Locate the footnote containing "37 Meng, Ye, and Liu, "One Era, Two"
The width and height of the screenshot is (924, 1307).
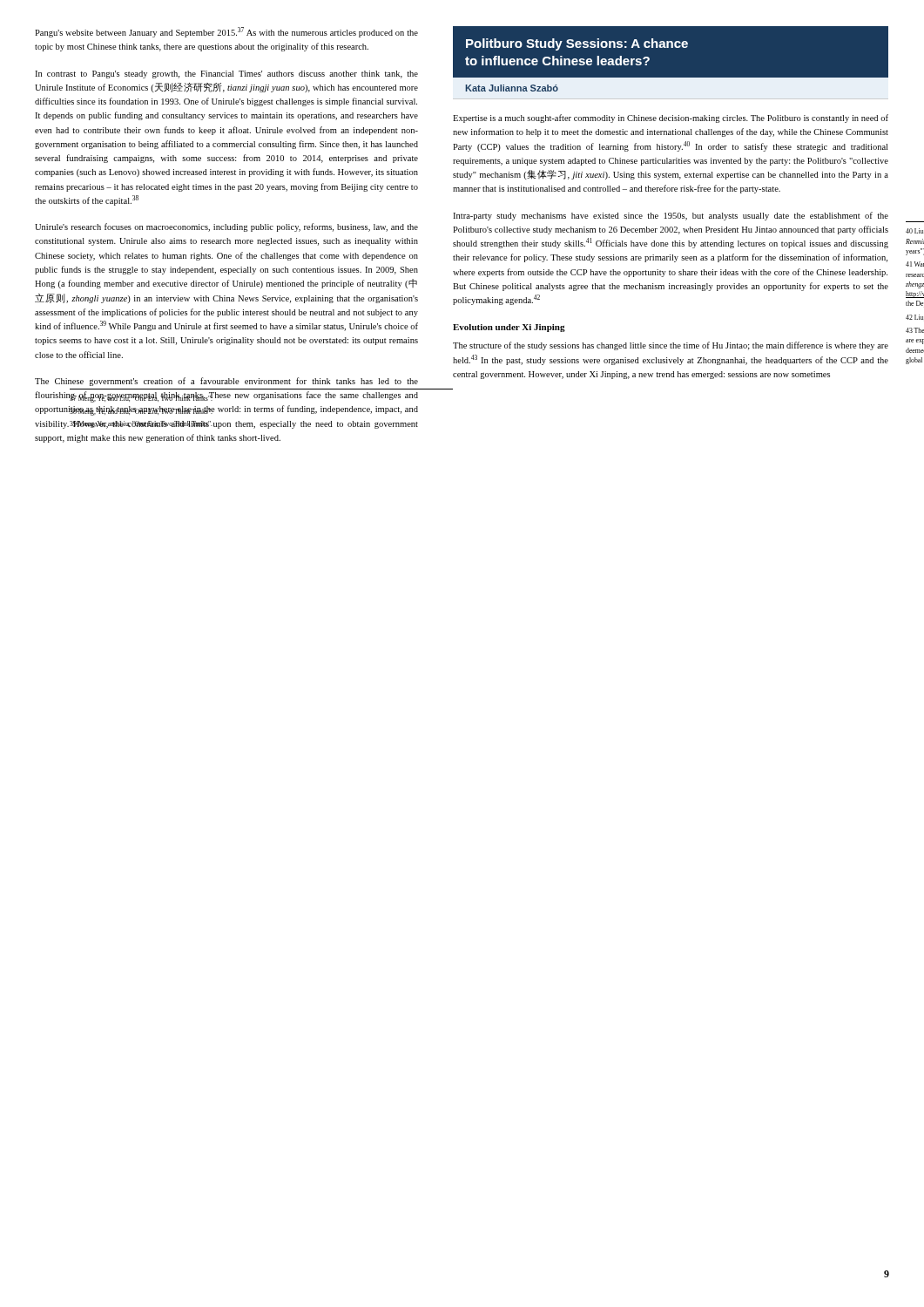[141, 399]
